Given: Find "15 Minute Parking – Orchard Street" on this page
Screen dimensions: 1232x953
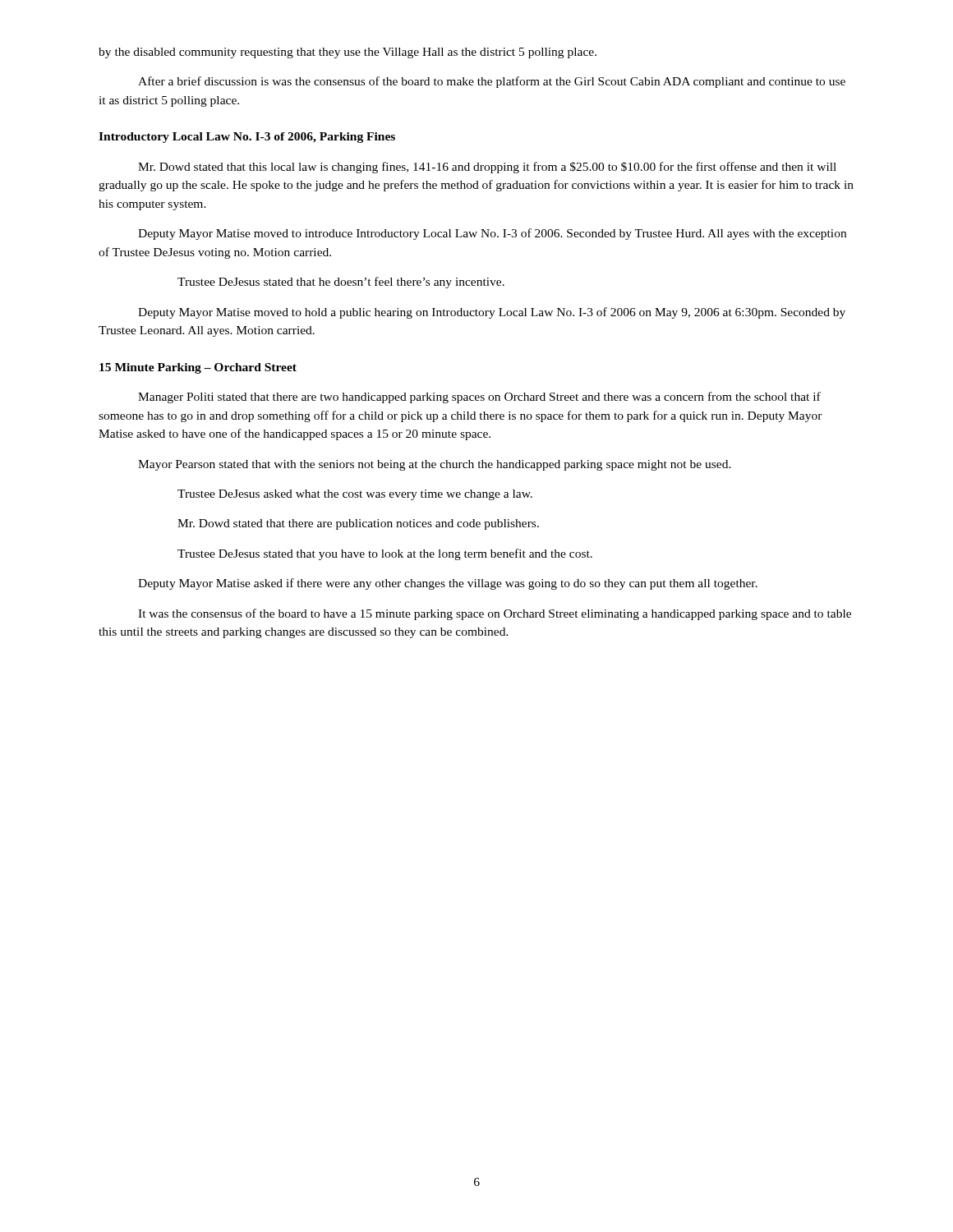Looking at the screenshot, I should pos(198,366).
